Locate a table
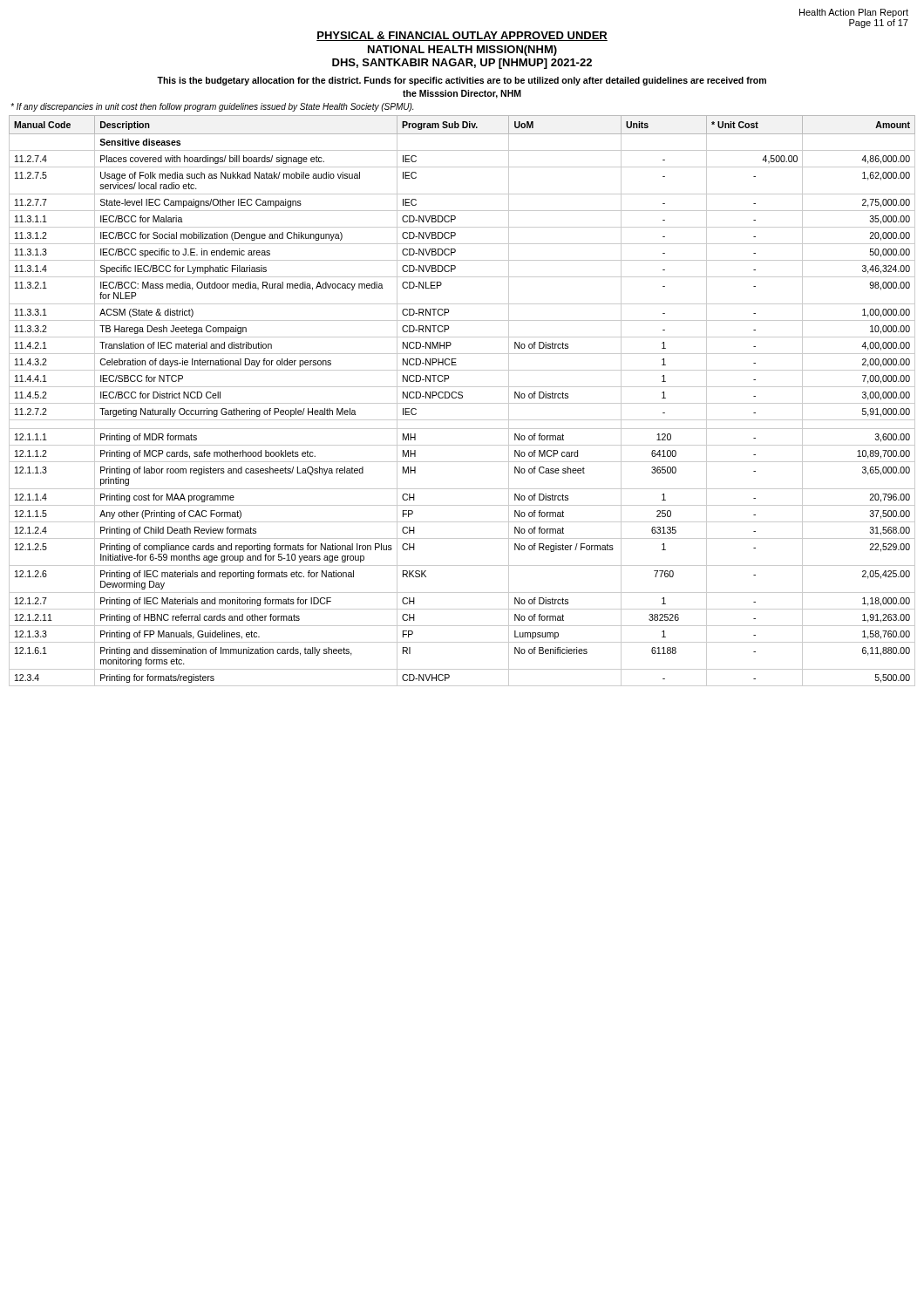This screenshot has width=924, height=1308. pos(462,401)
